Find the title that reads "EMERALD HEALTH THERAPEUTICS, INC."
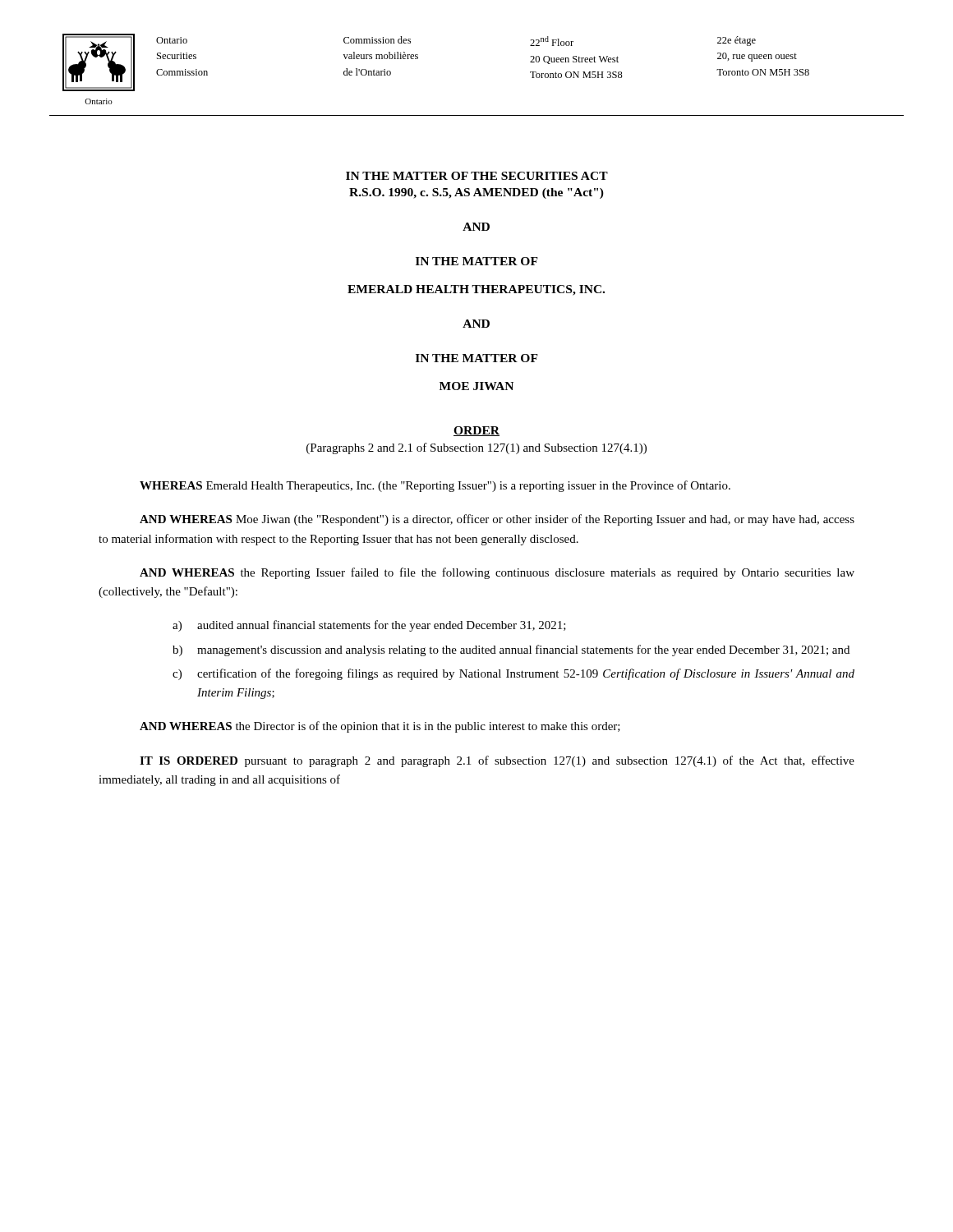Screen dimensions: 1232x953 click(x=476, y=289)
